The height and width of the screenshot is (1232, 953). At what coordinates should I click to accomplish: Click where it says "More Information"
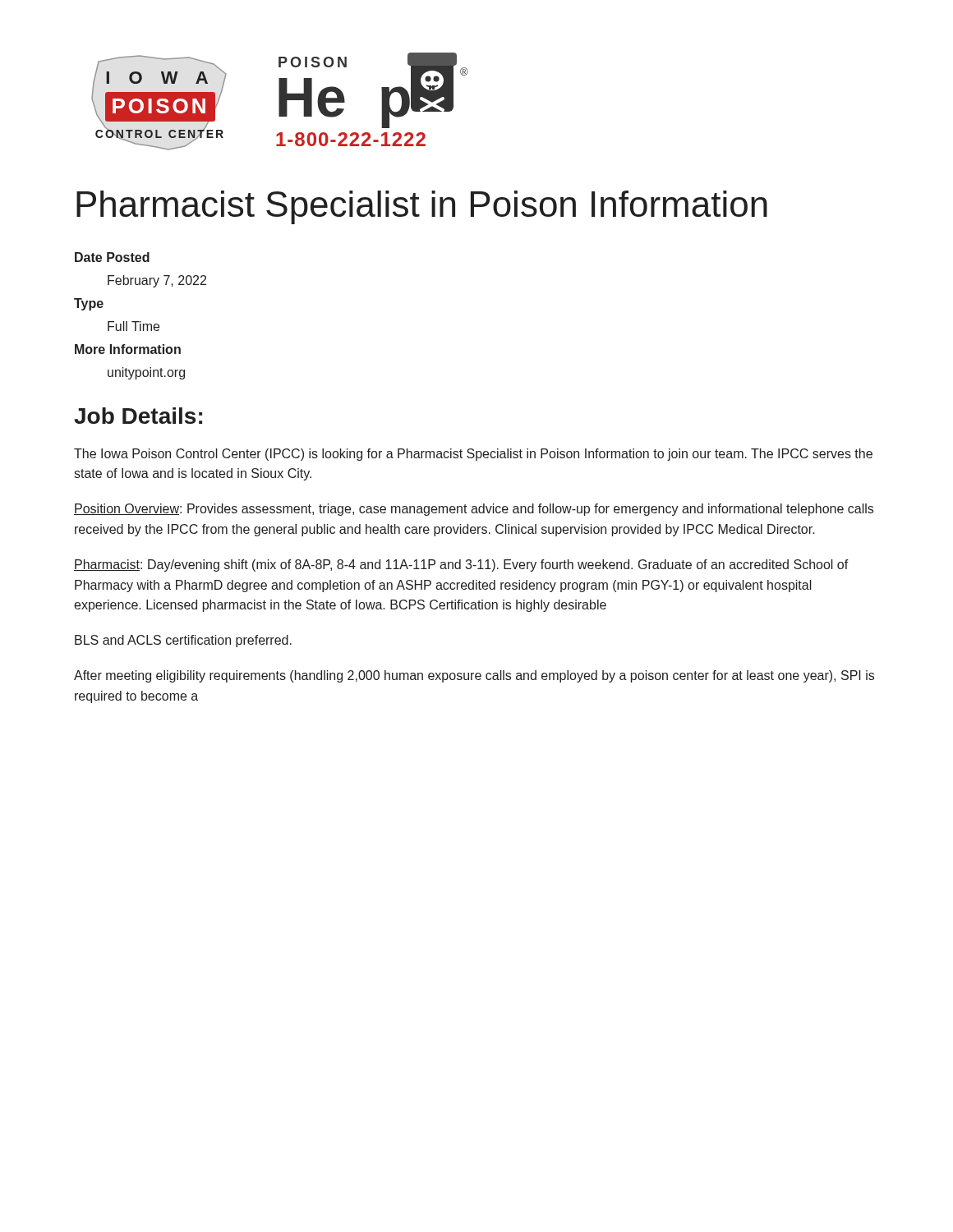128,349
